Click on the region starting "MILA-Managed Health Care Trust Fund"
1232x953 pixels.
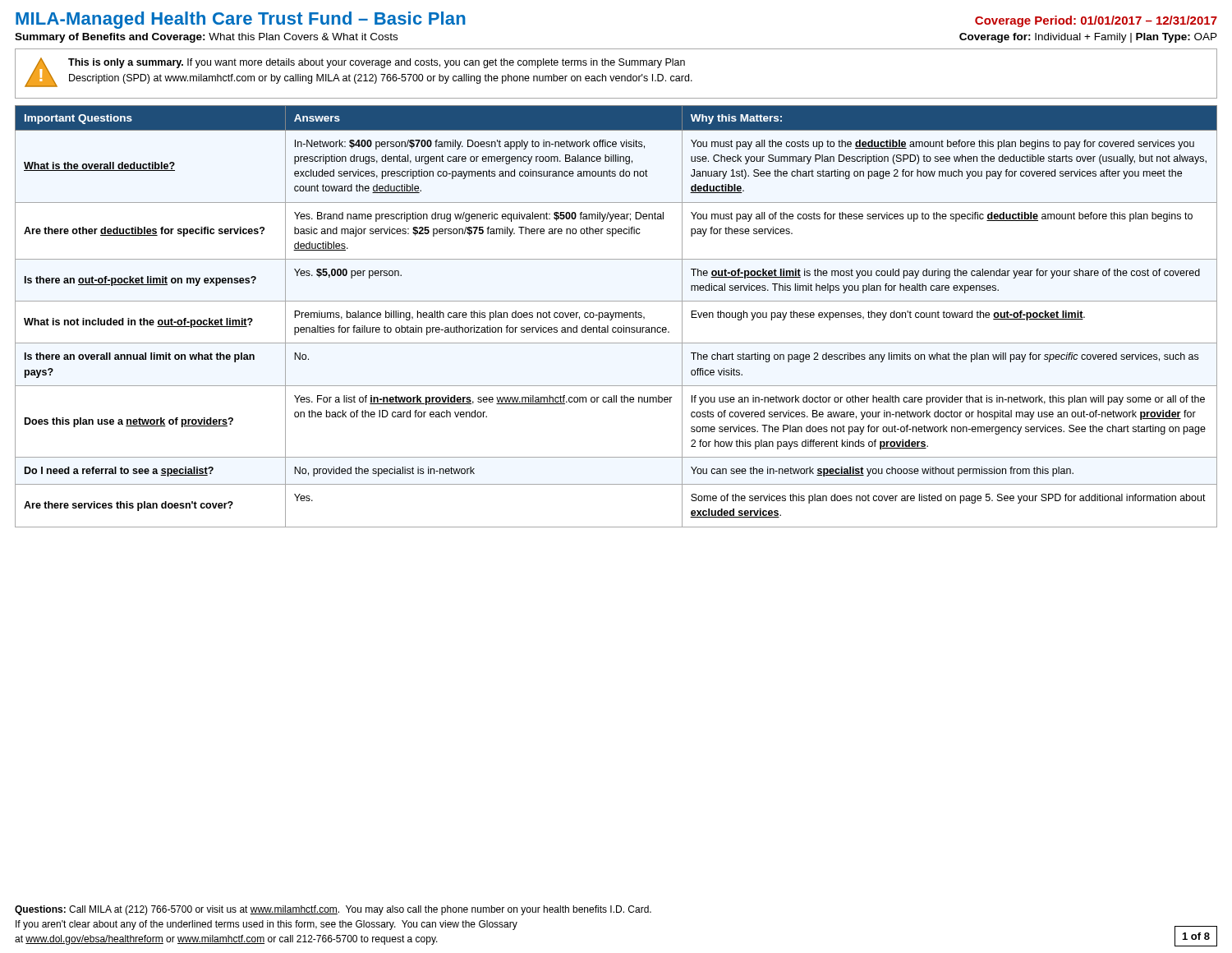pos(239,20)
